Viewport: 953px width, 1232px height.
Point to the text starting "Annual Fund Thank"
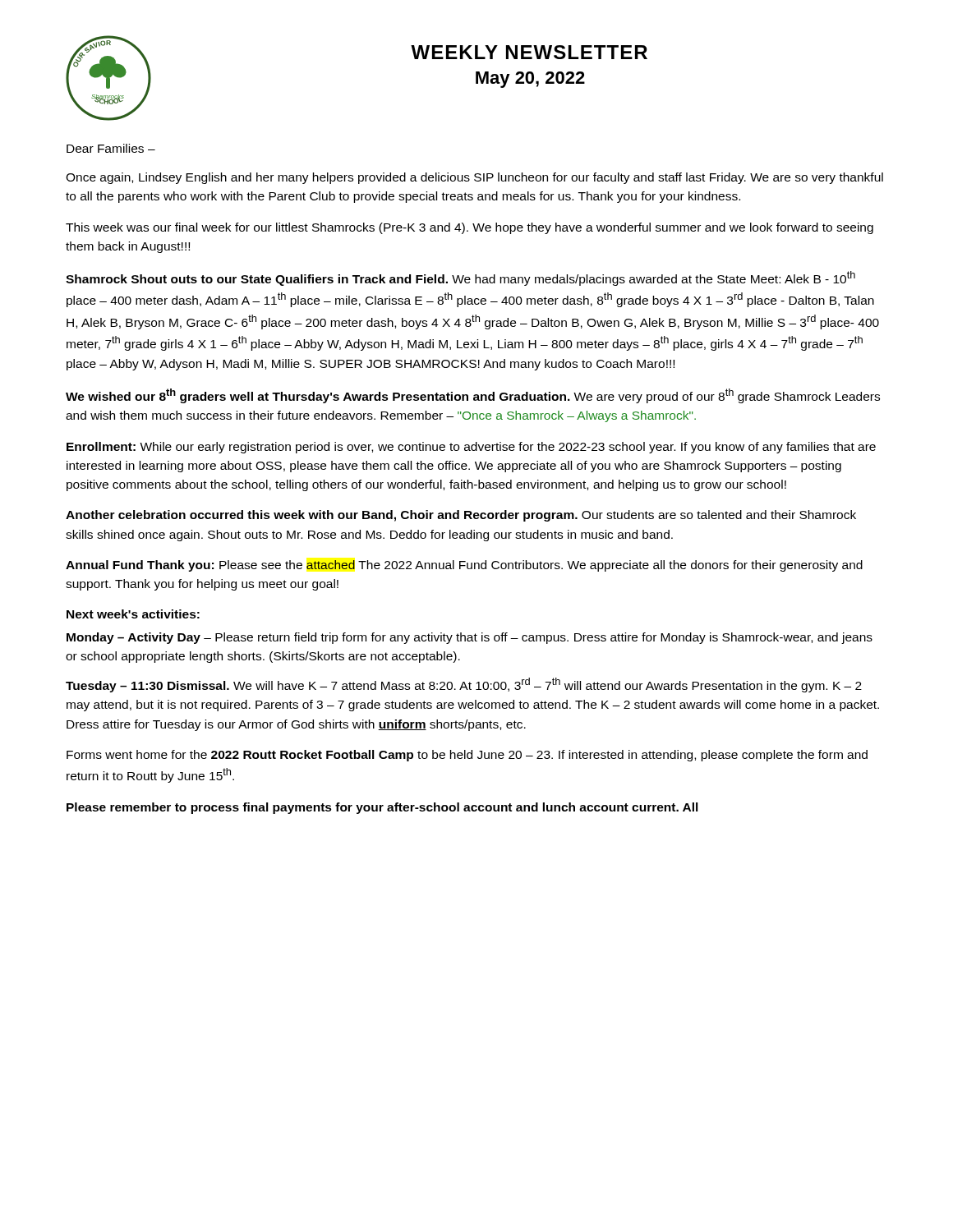pyautogui.click(x=464, y=574)
